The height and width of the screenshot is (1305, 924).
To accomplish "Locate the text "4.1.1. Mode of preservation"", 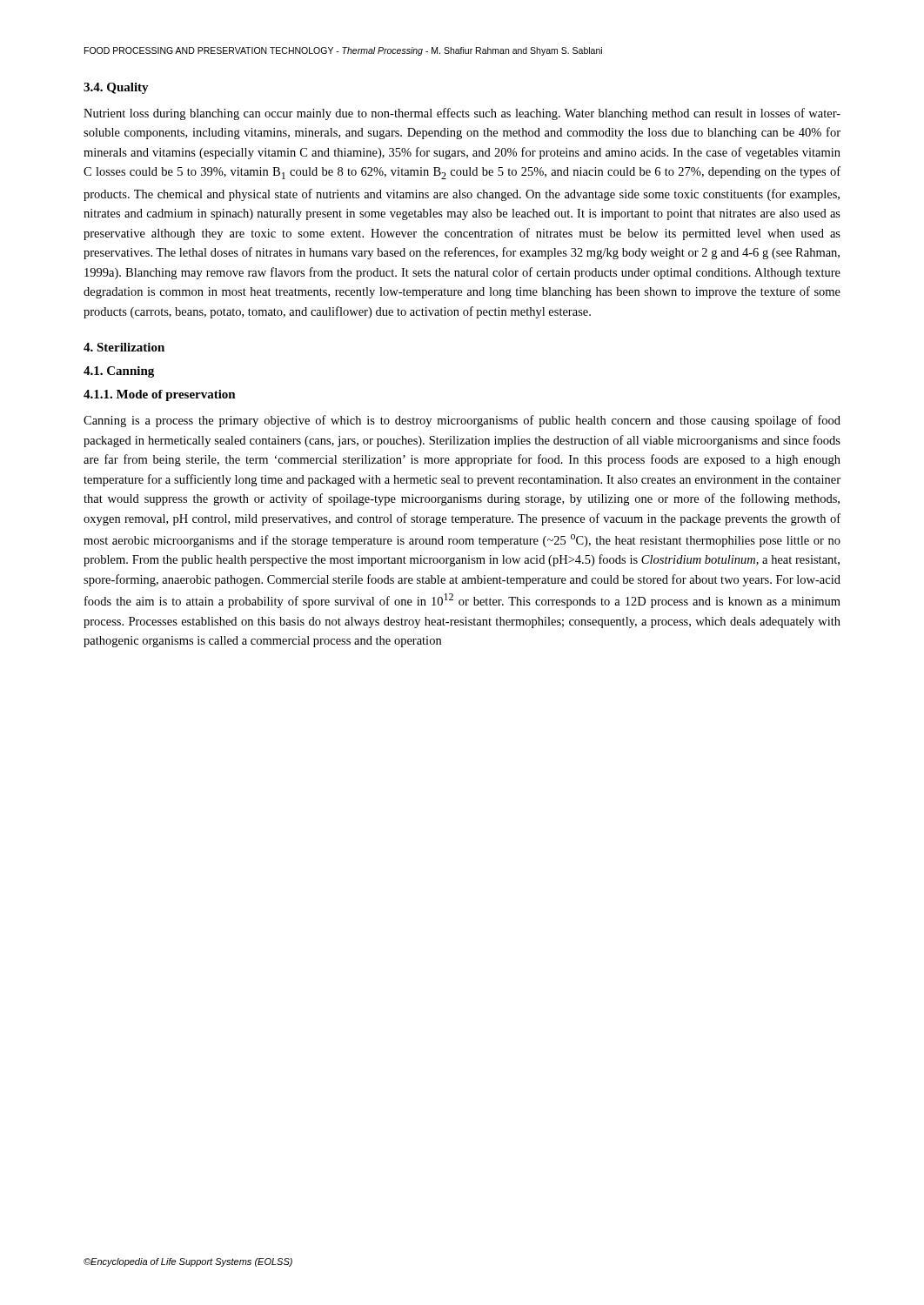I will tap(160, 394).
